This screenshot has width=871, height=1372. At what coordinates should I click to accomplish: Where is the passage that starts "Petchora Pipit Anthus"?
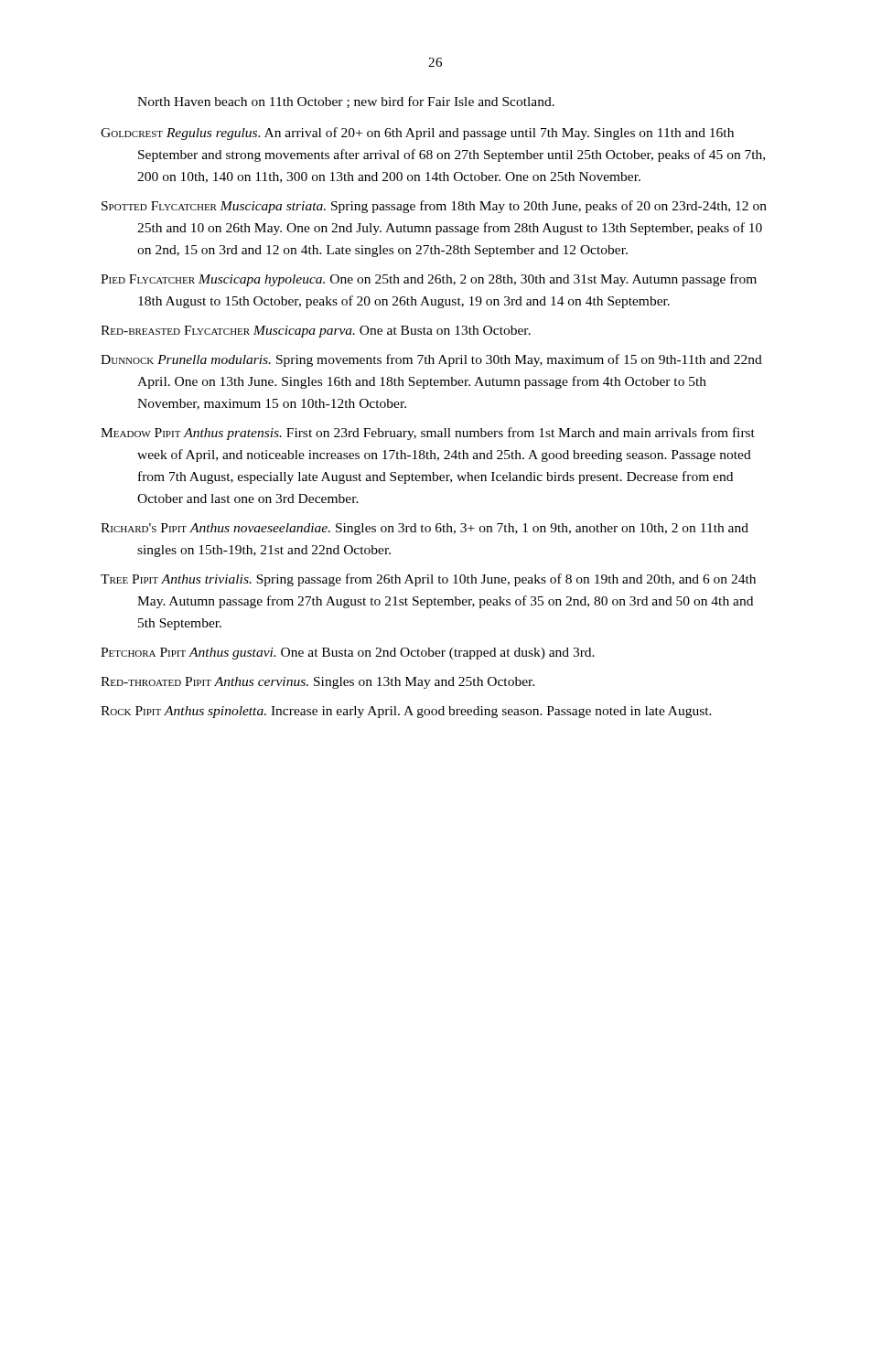[348, 652]
